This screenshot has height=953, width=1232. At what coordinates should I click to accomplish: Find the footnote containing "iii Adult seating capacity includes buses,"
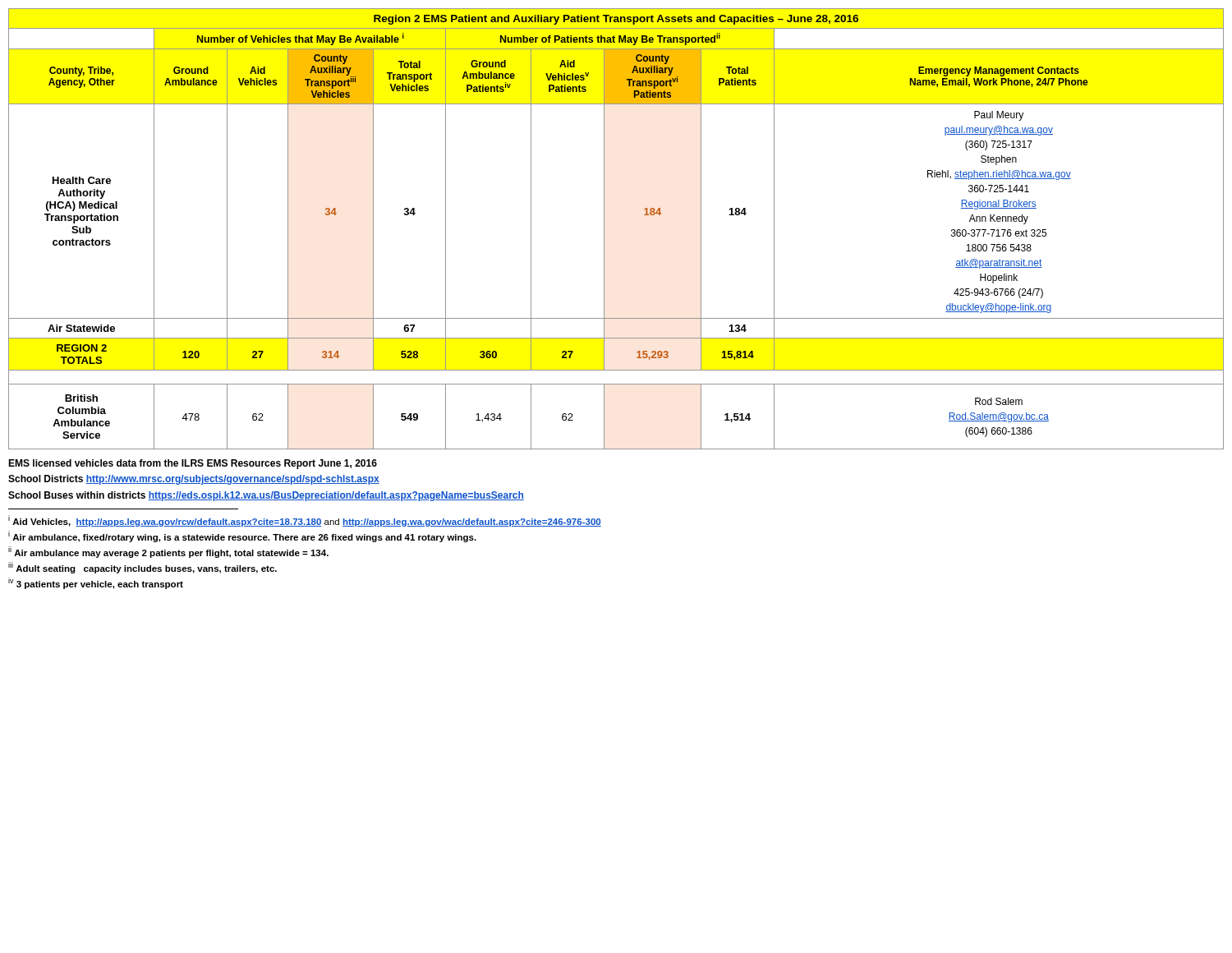click(x=143, y=567)
